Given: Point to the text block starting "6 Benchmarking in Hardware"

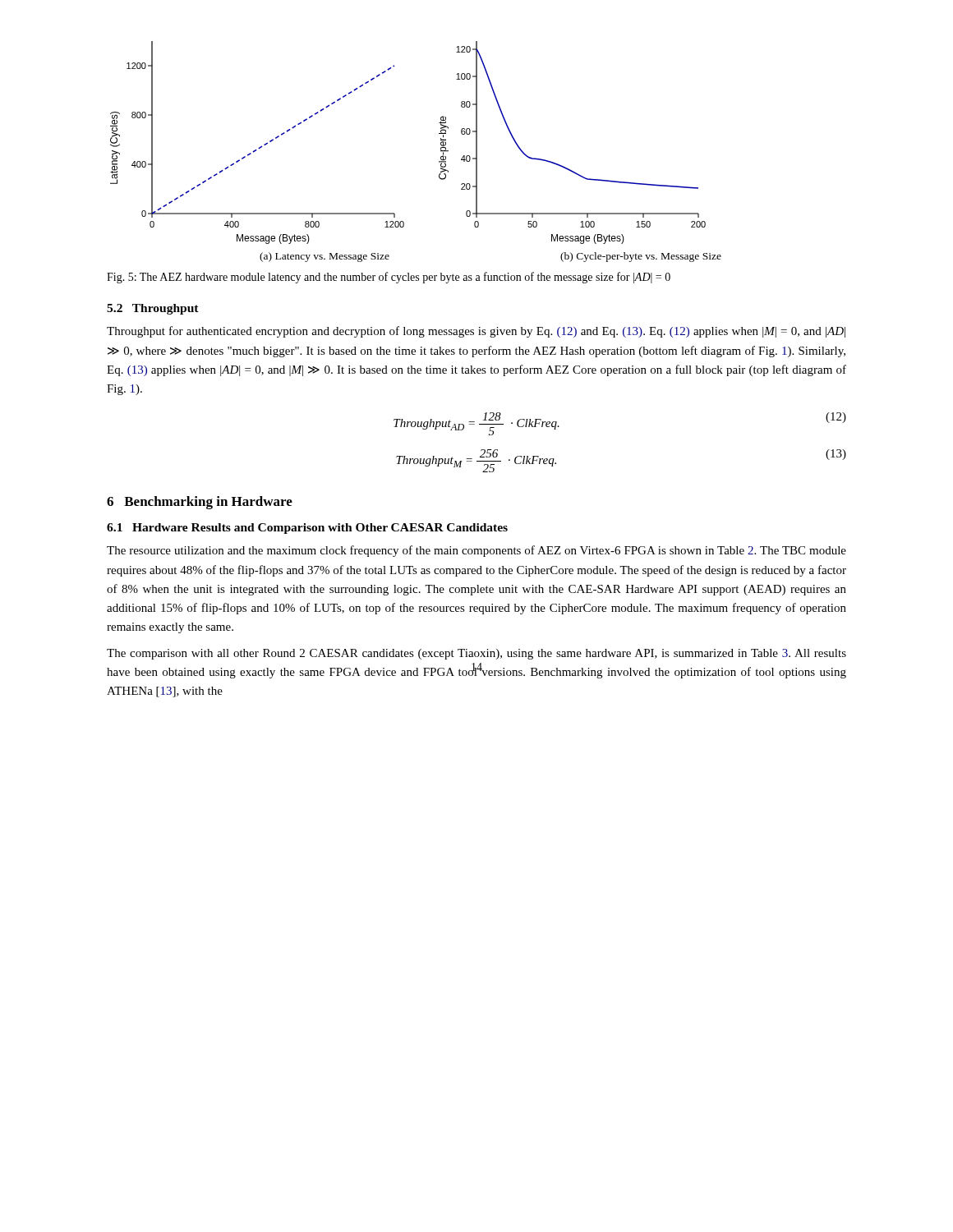Looking at the screenshot, I should coord(200,502).
